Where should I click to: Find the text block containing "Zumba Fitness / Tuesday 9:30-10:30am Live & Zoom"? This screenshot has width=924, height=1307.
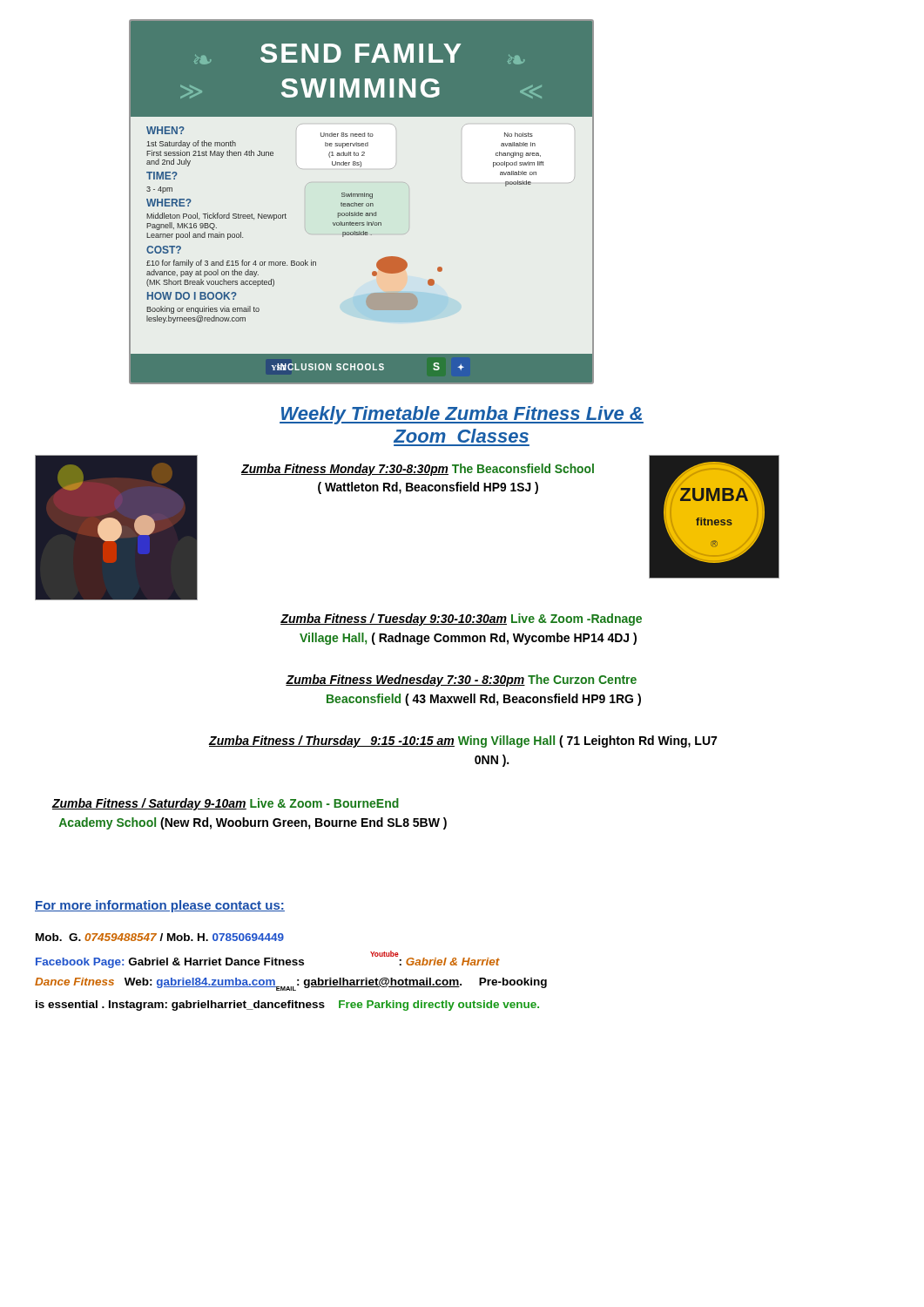[462, 629]
